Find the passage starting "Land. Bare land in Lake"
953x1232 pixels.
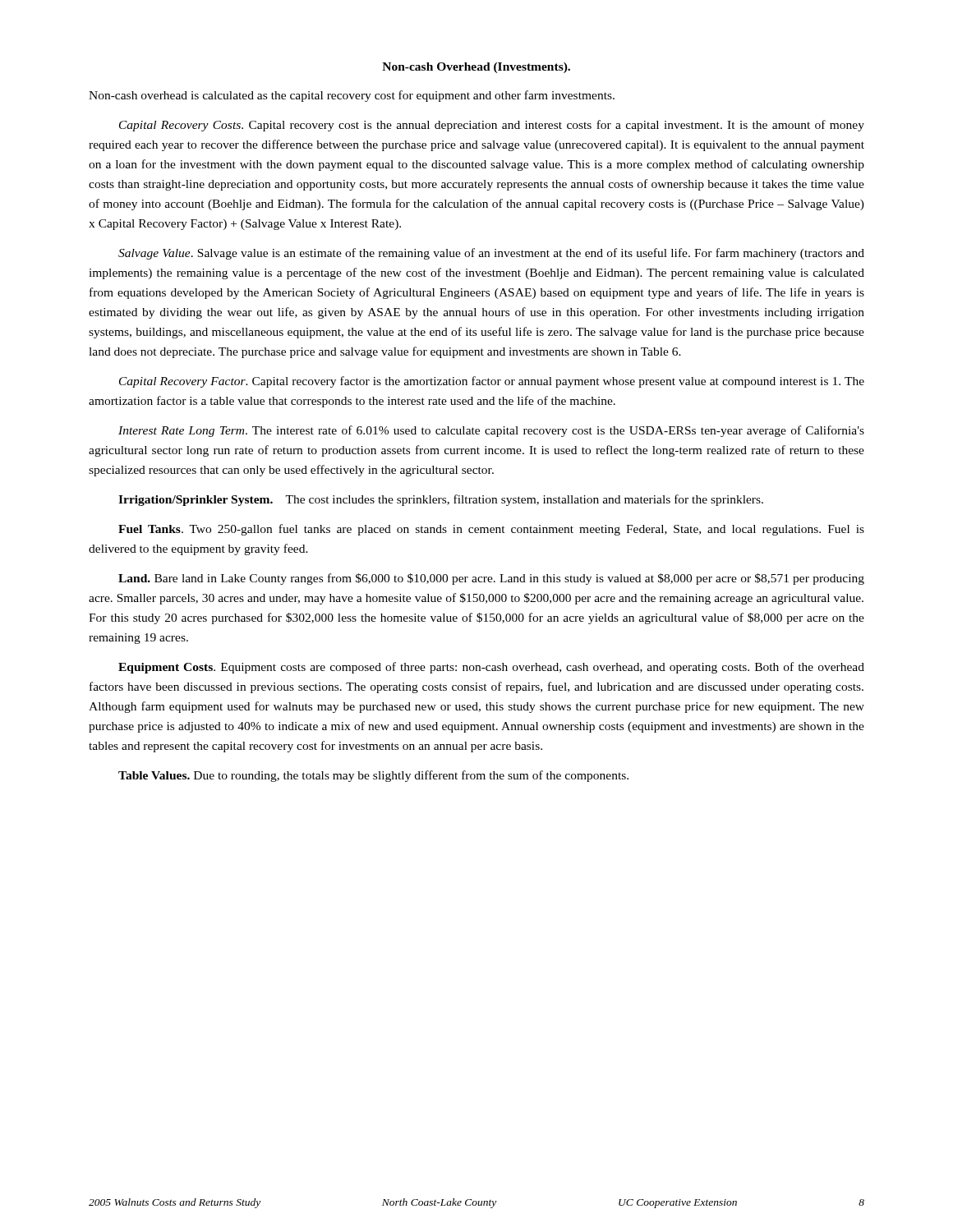click(476, 608)
